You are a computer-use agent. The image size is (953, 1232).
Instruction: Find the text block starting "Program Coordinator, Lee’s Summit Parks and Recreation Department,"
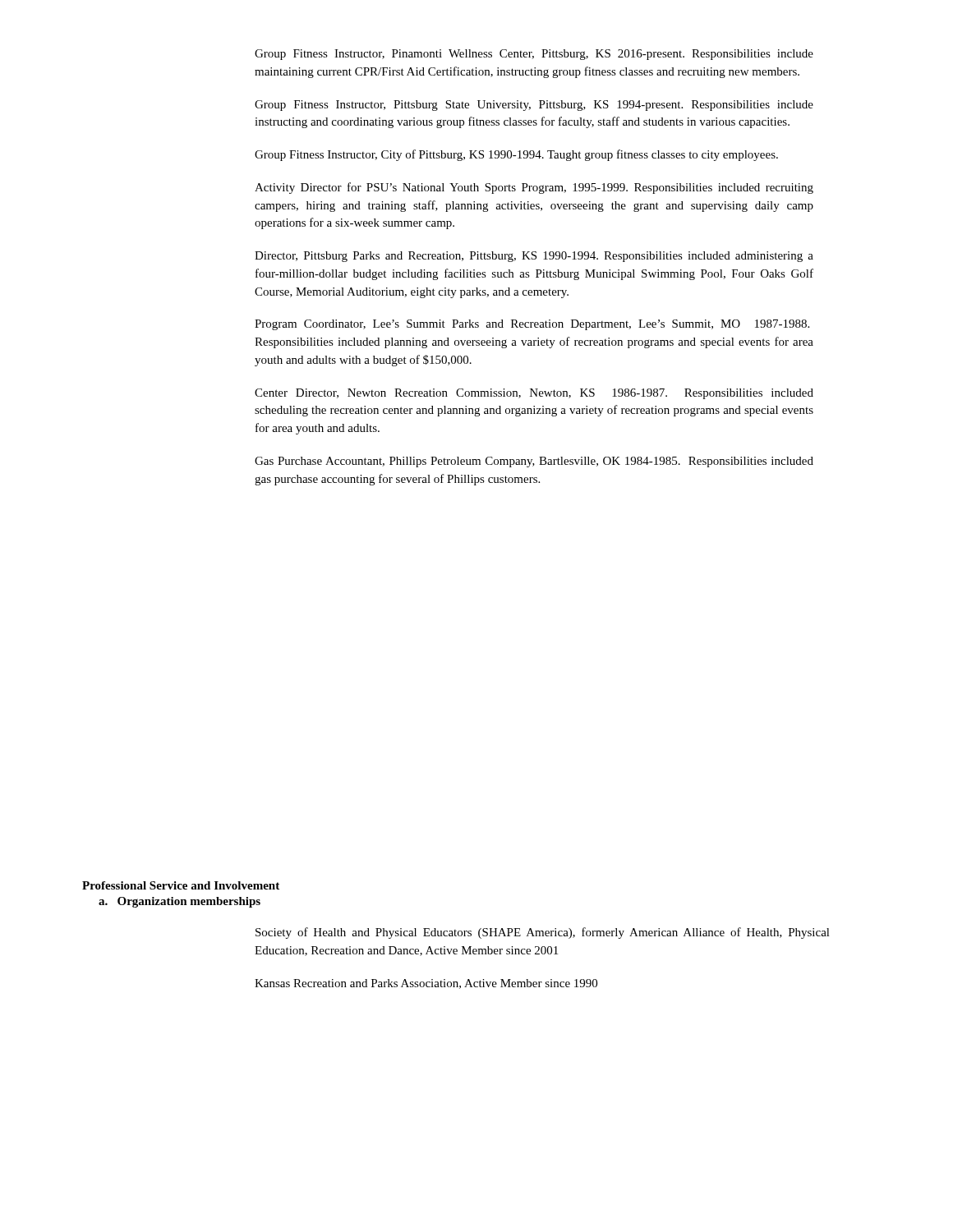tap(534, 342)
